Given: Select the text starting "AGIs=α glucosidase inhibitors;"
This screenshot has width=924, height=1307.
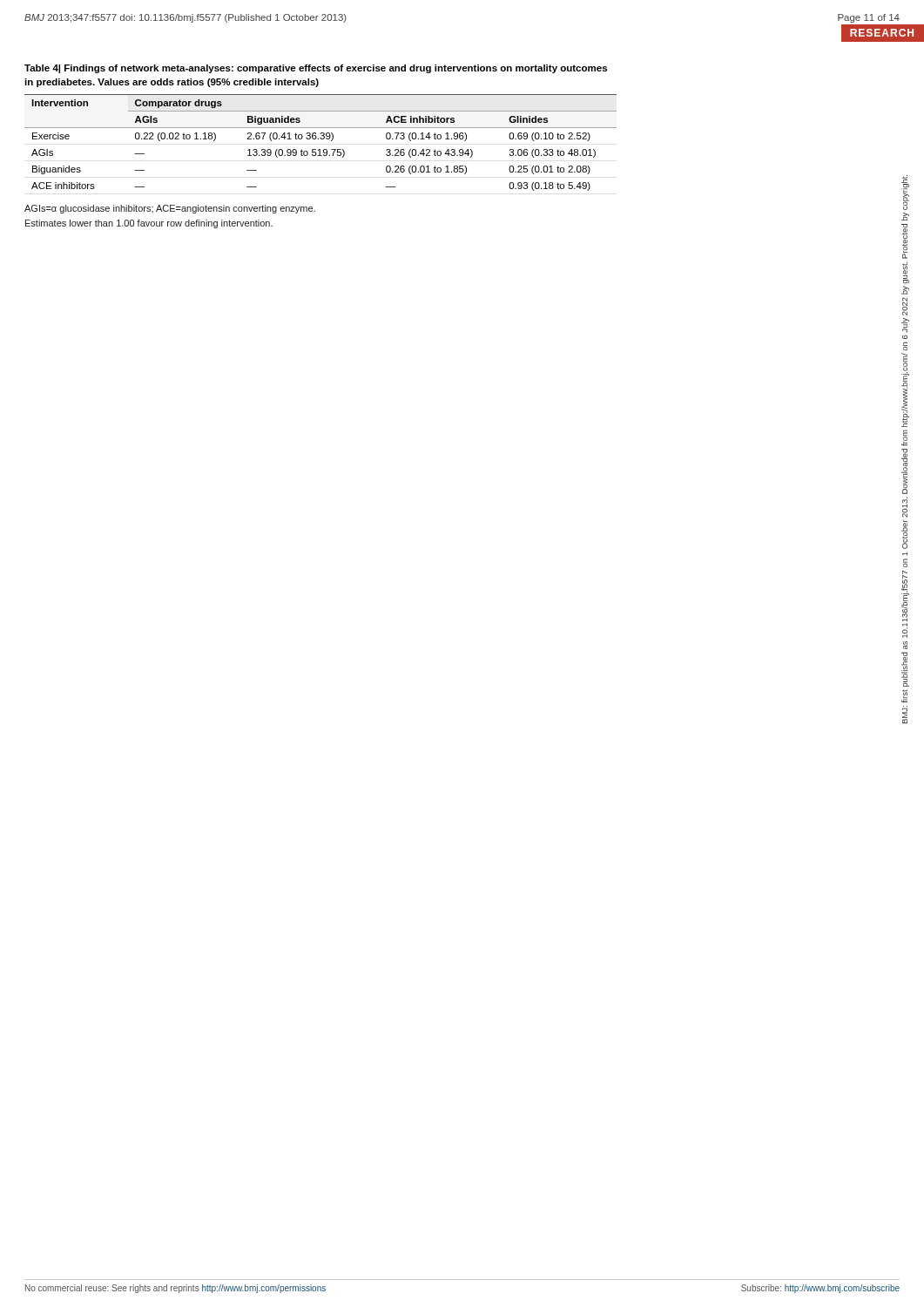Looking at the screenshot, I should pos(320,216).
